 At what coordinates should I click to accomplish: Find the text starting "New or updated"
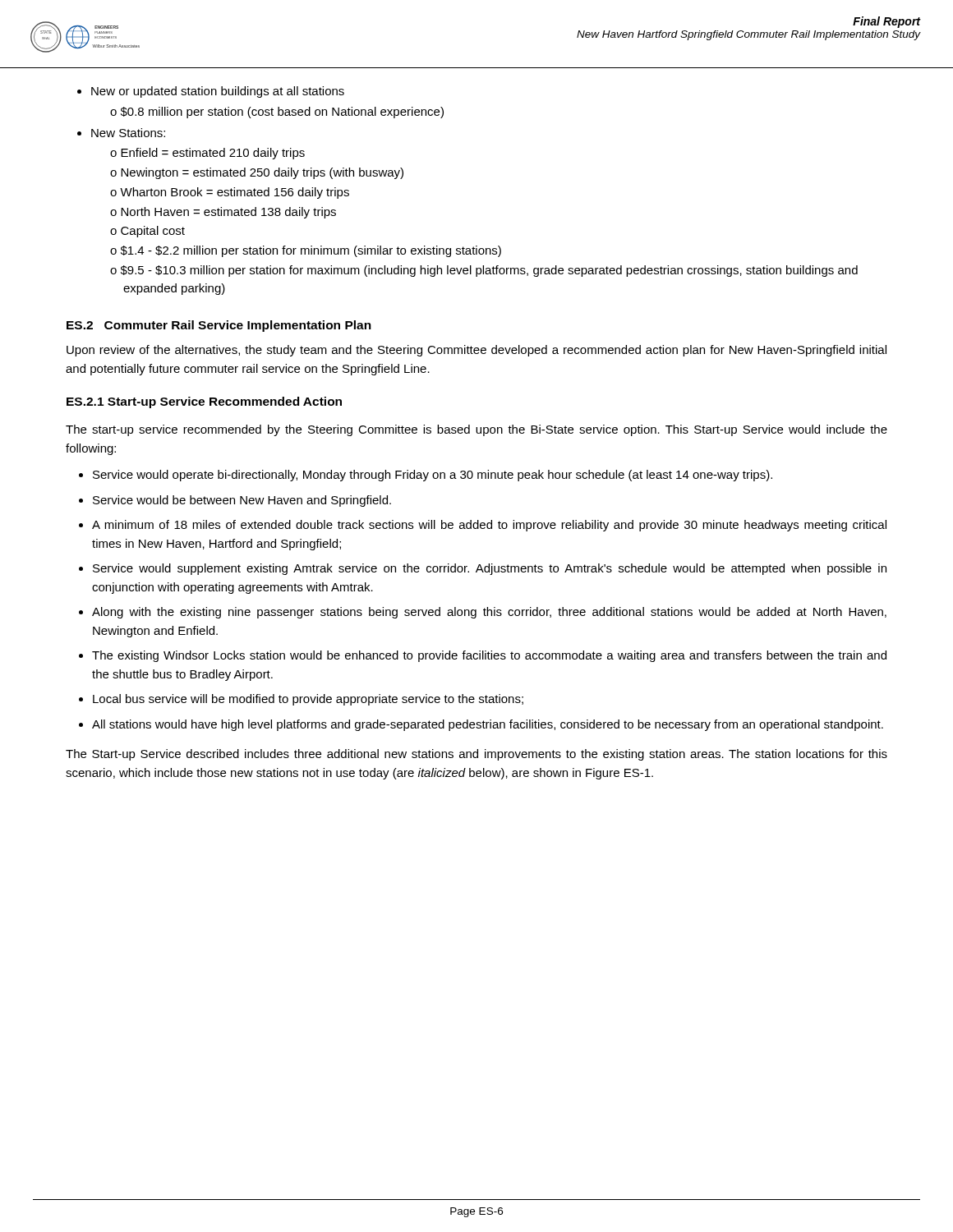[211, 92]
